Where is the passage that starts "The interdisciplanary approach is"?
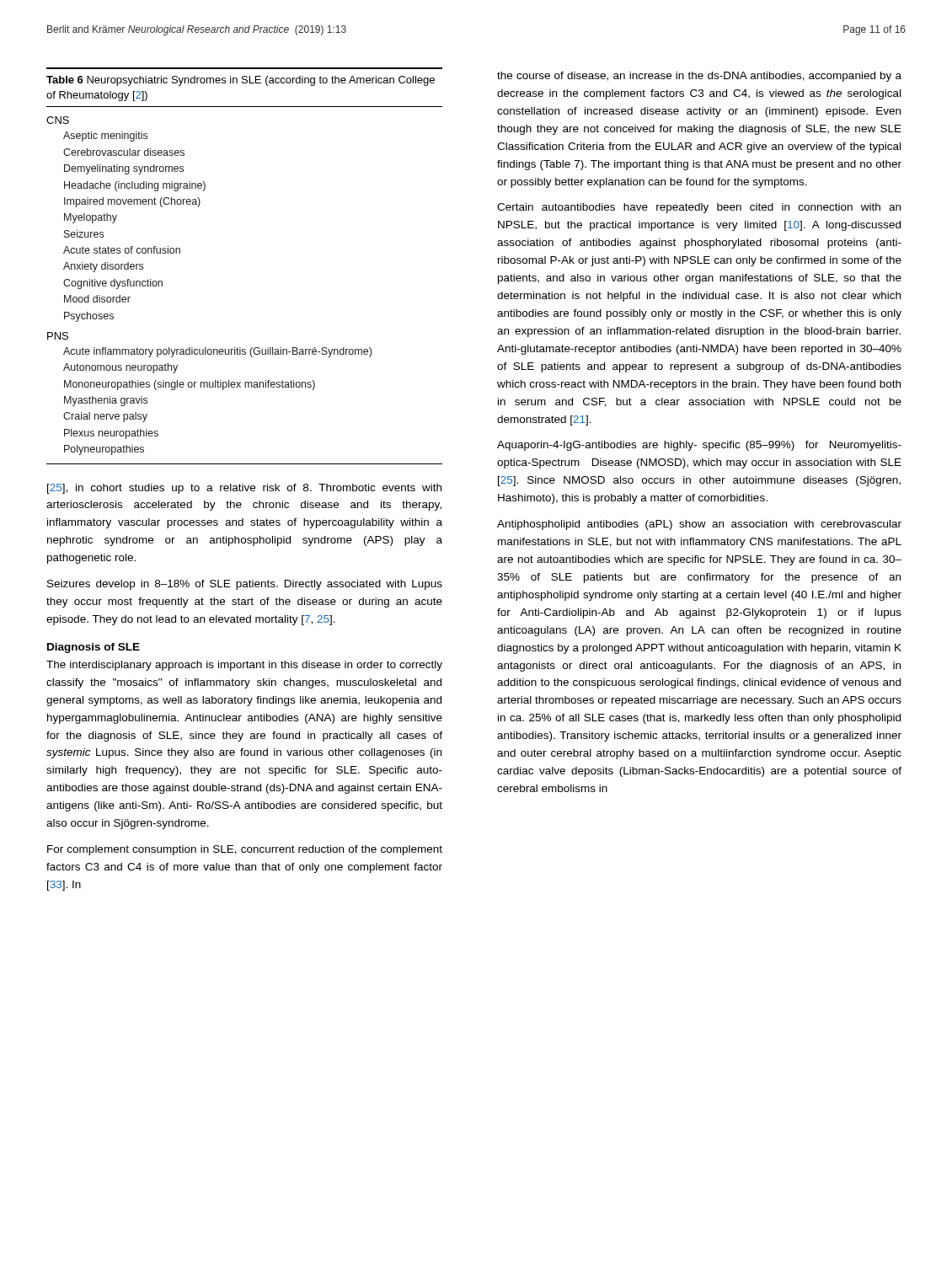Screen dimensions: 1264x952 (x=244, y=744)
